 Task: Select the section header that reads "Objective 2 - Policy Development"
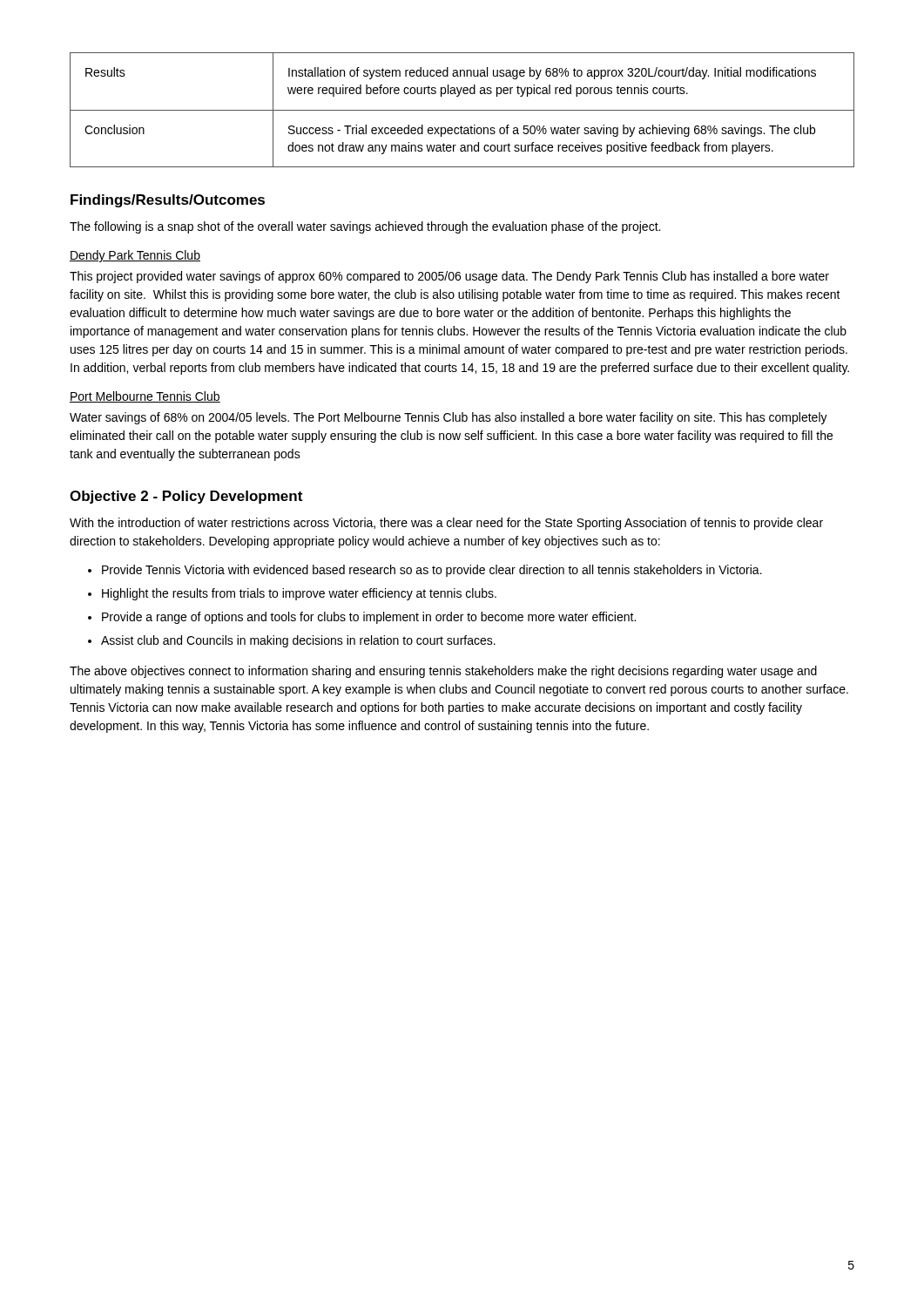(x=186, y=496)
